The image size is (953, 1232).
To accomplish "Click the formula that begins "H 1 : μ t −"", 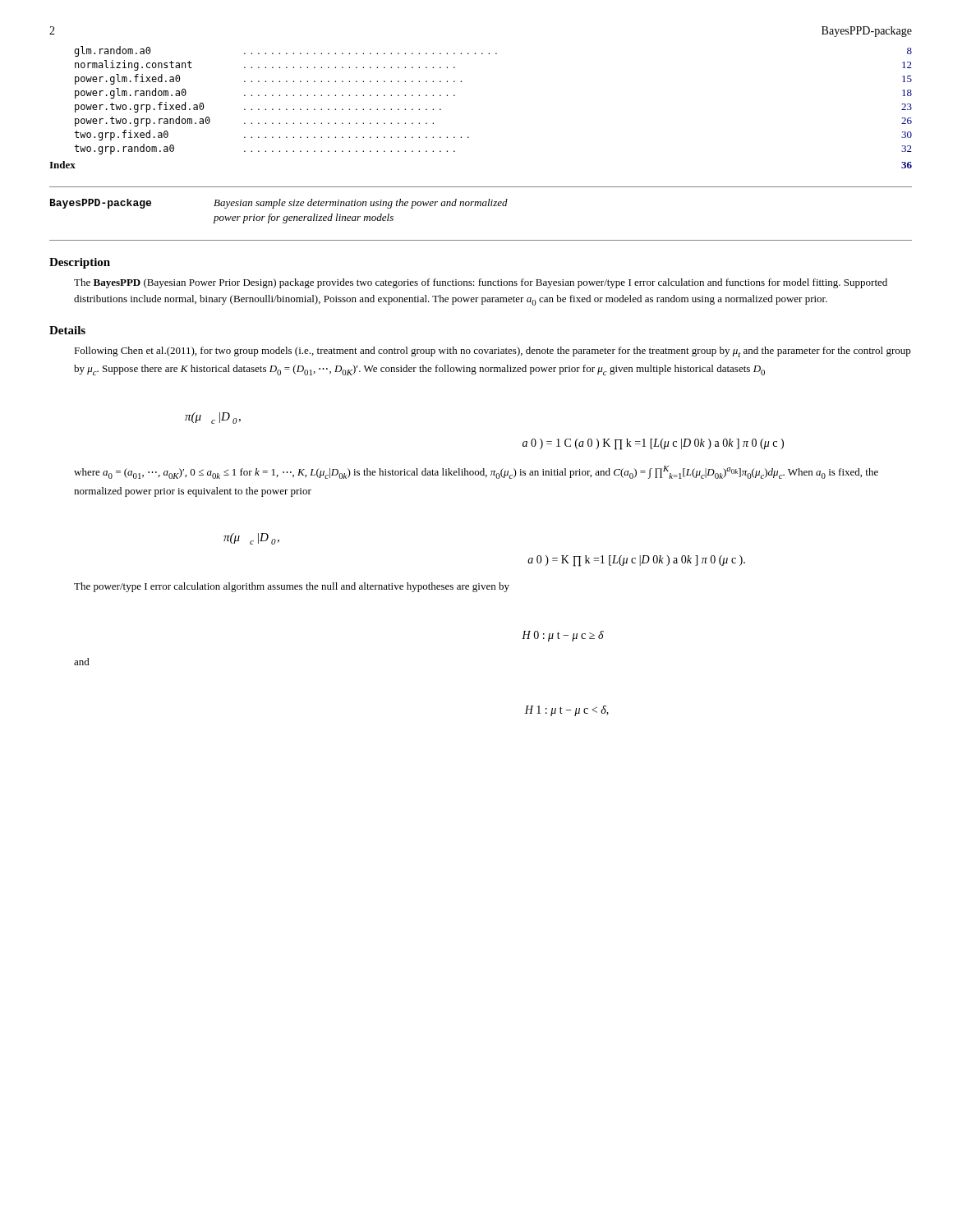I will pos(567,711).
